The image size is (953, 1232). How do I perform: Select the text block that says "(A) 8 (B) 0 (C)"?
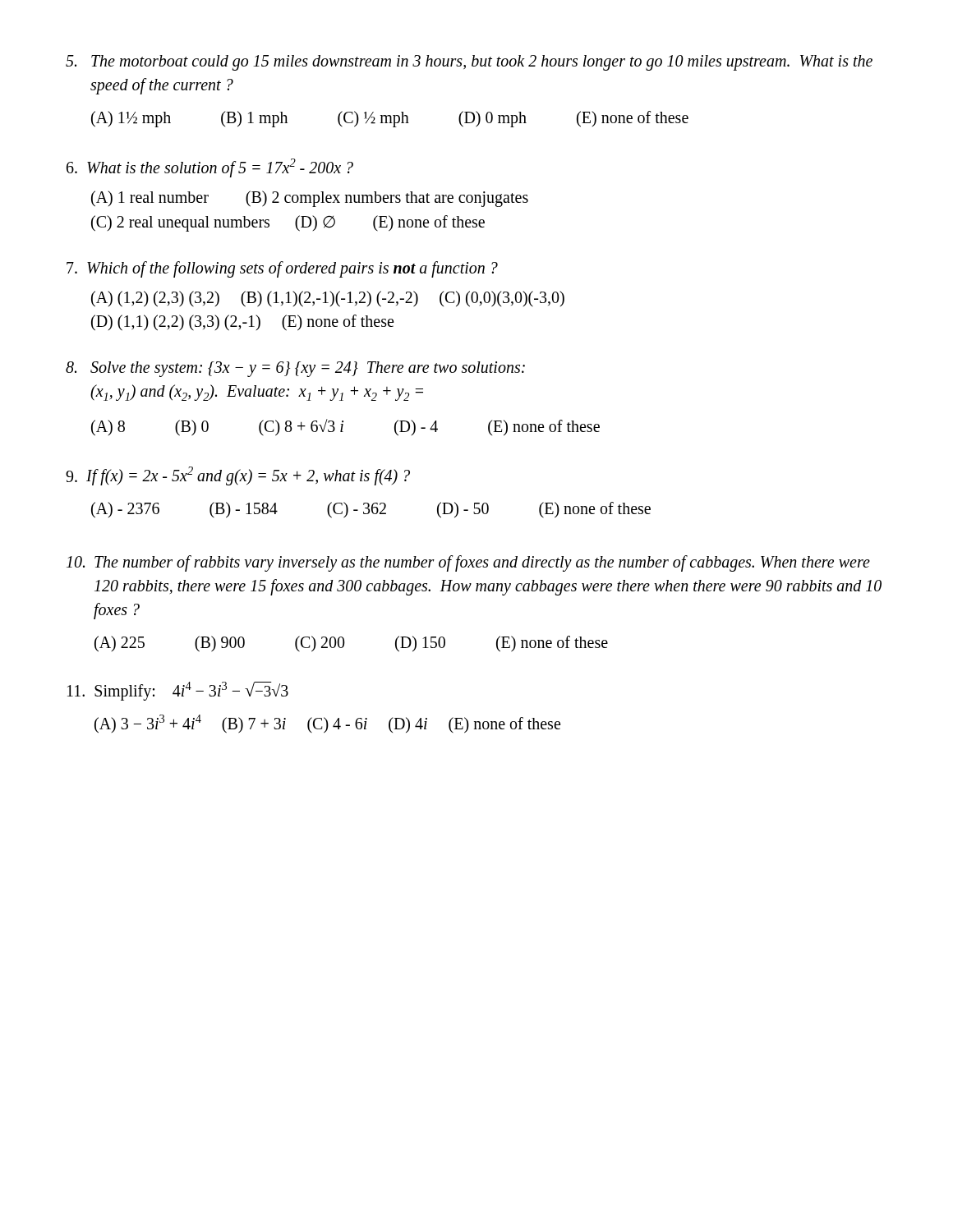(x=345, y=426)
